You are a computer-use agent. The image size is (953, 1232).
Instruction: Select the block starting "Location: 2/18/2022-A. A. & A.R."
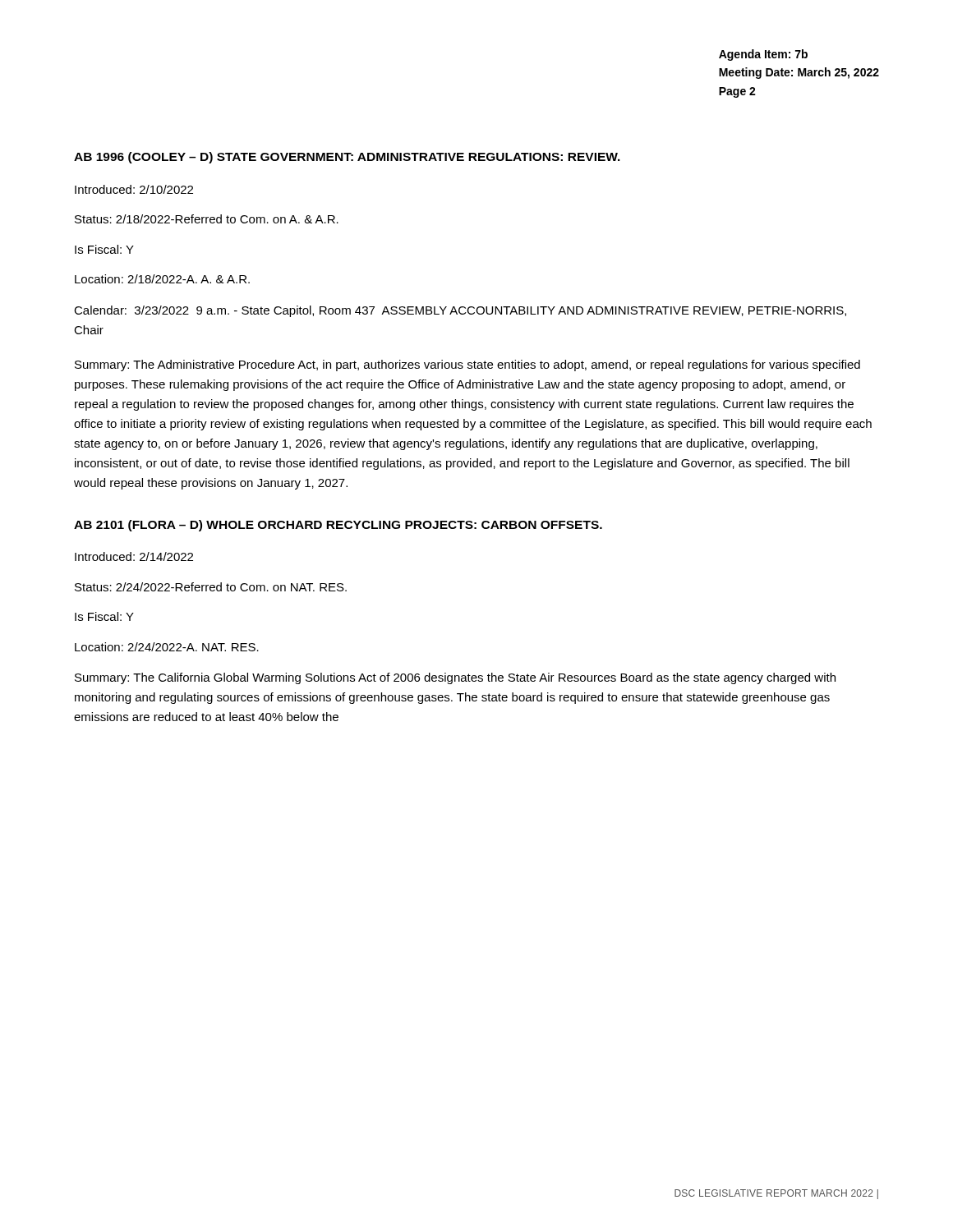pos(162,279)
